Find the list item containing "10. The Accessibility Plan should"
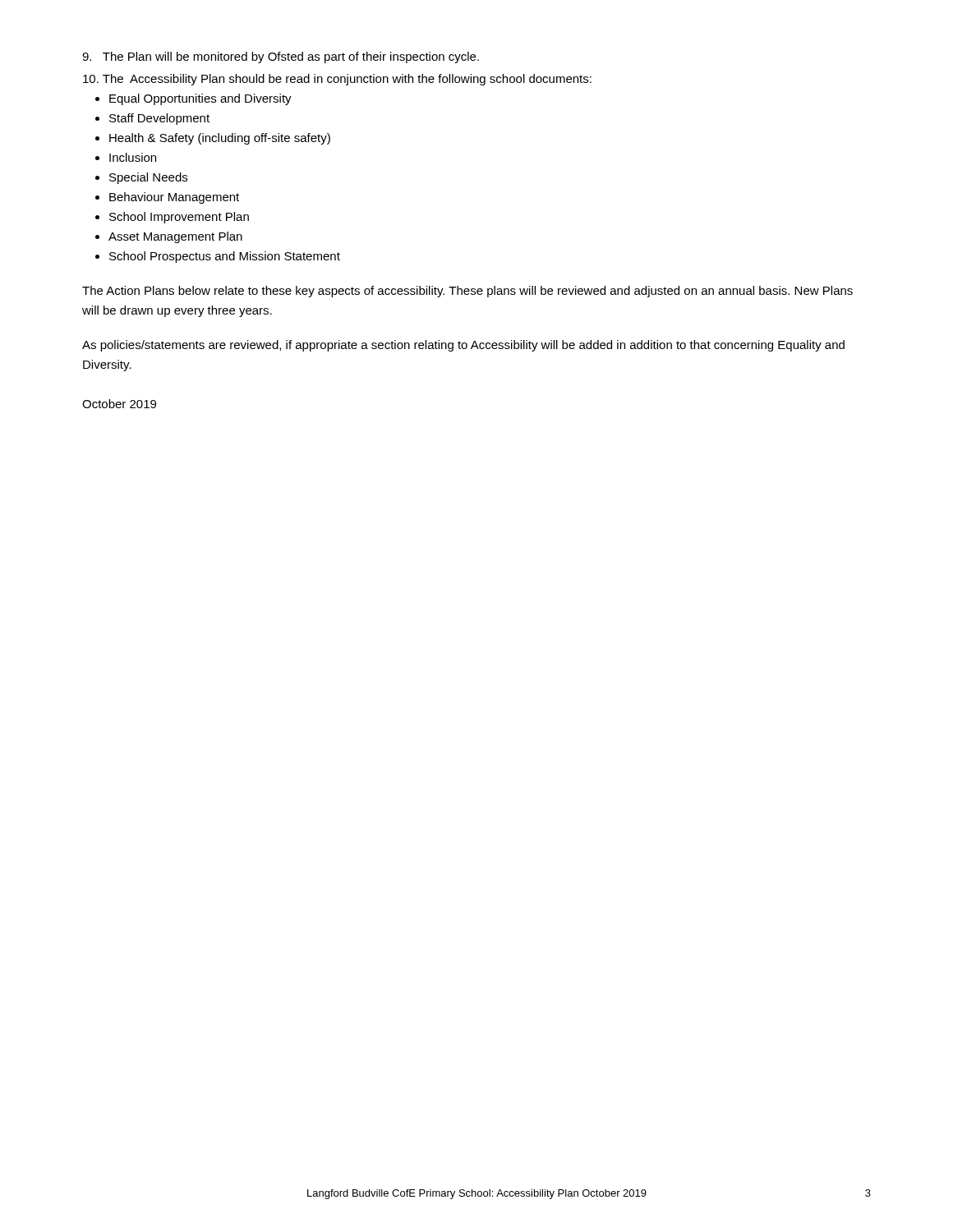The image size is (953, 1232). [x=337, y=78]
